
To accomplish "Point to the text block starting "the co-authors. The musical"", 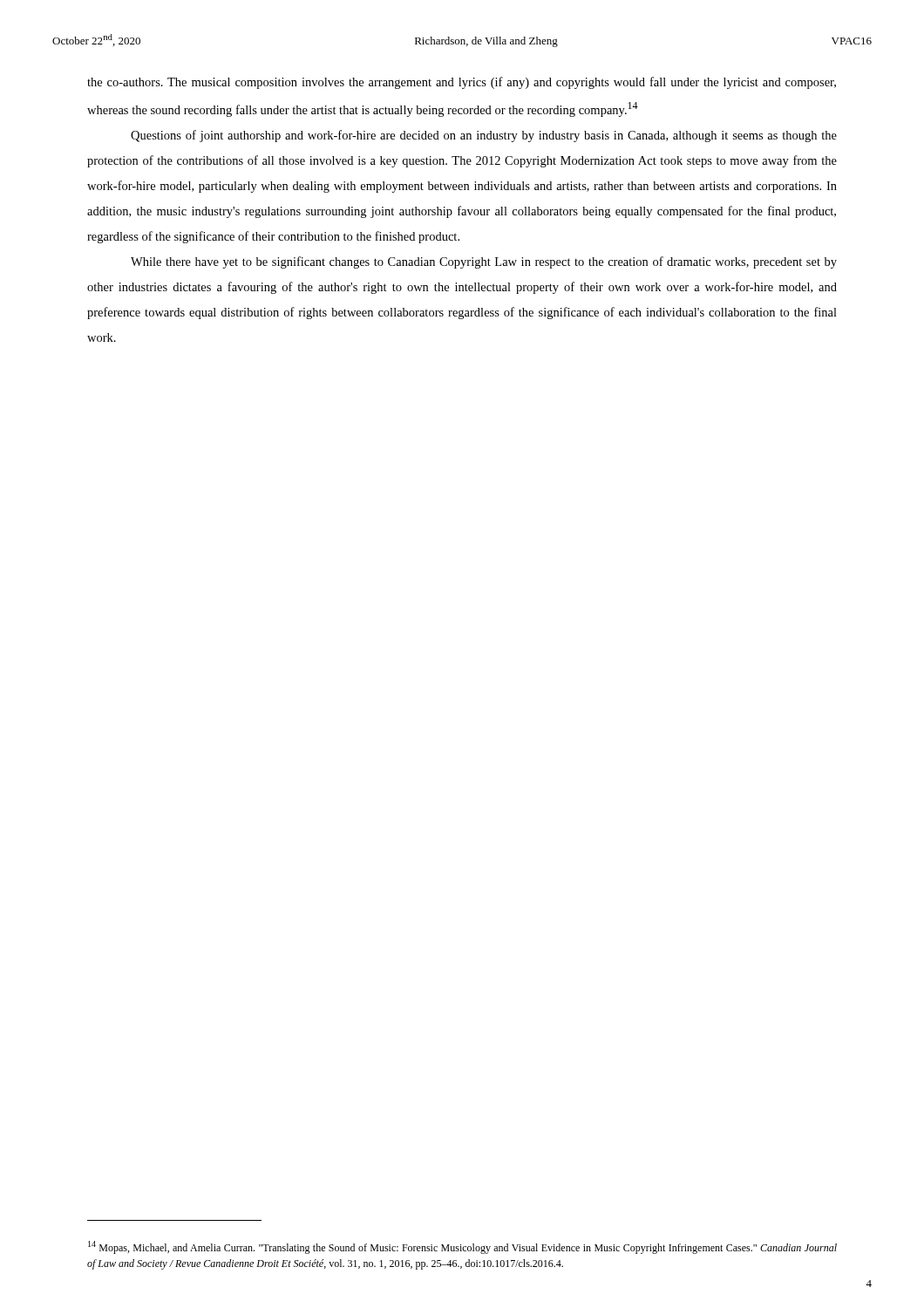I will pos(462,96).
